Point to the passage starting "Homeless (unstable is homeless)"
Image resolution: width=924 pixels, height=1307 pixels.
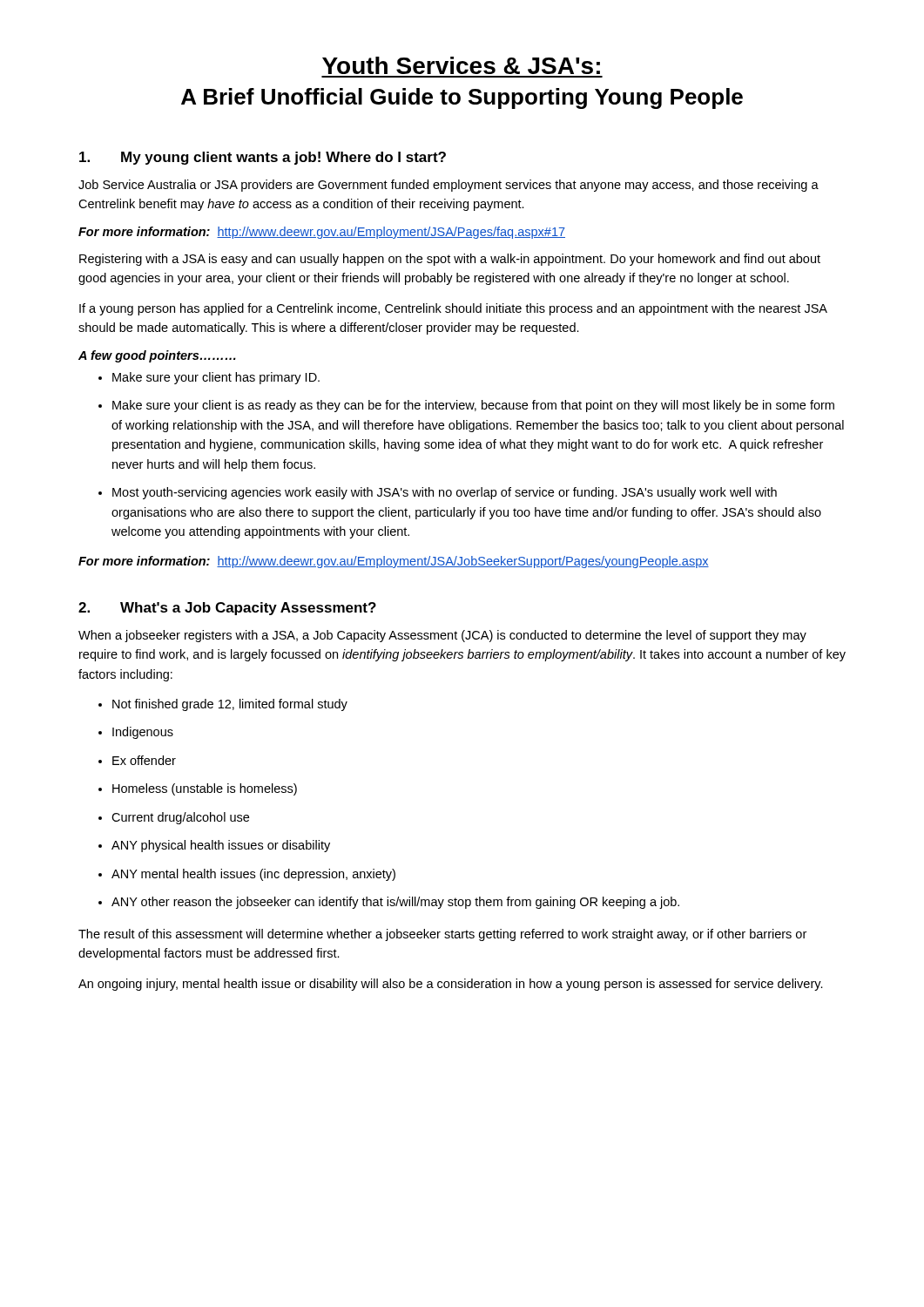[204, 789]
